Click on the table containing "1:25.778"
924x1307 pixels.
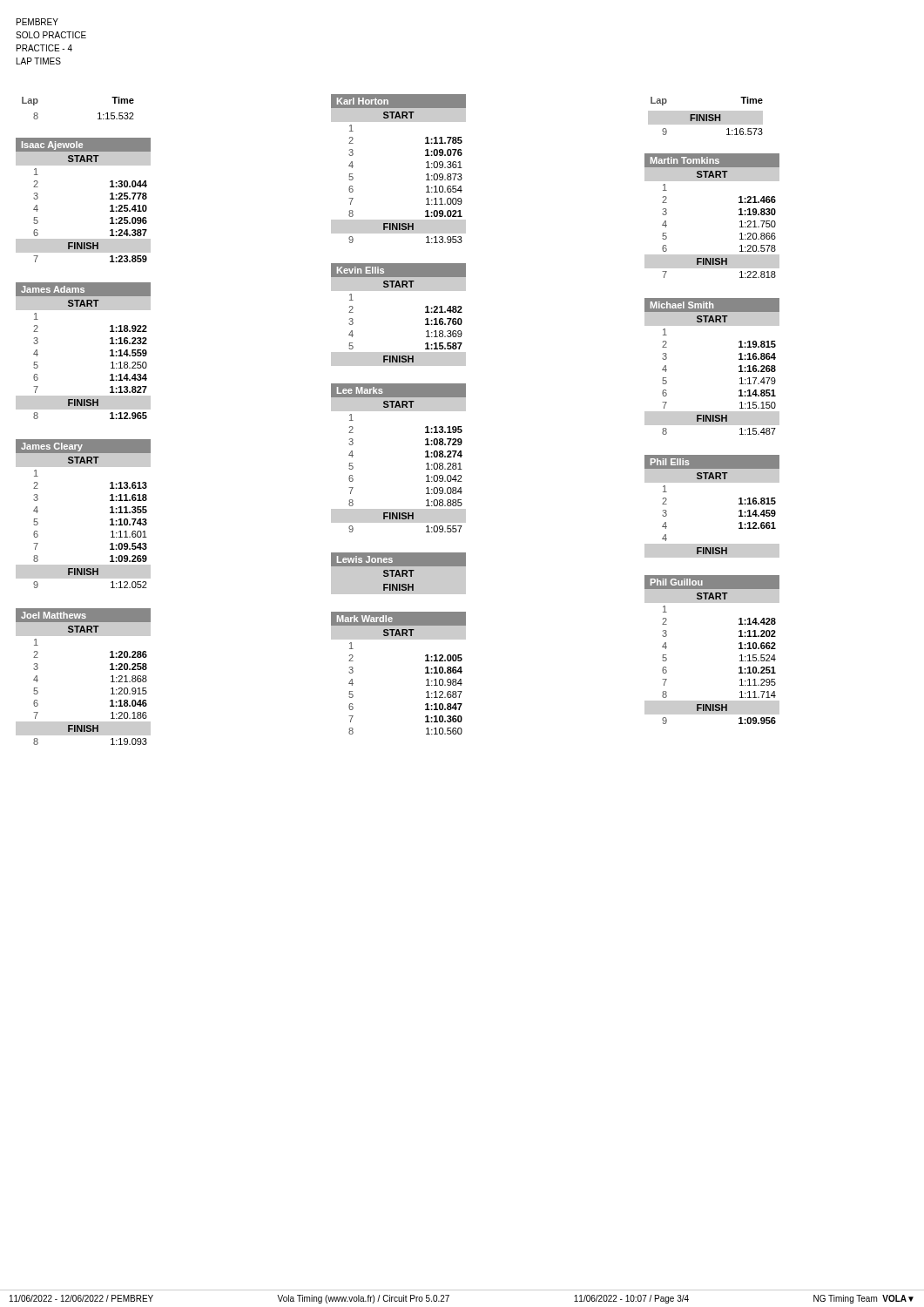83,201
